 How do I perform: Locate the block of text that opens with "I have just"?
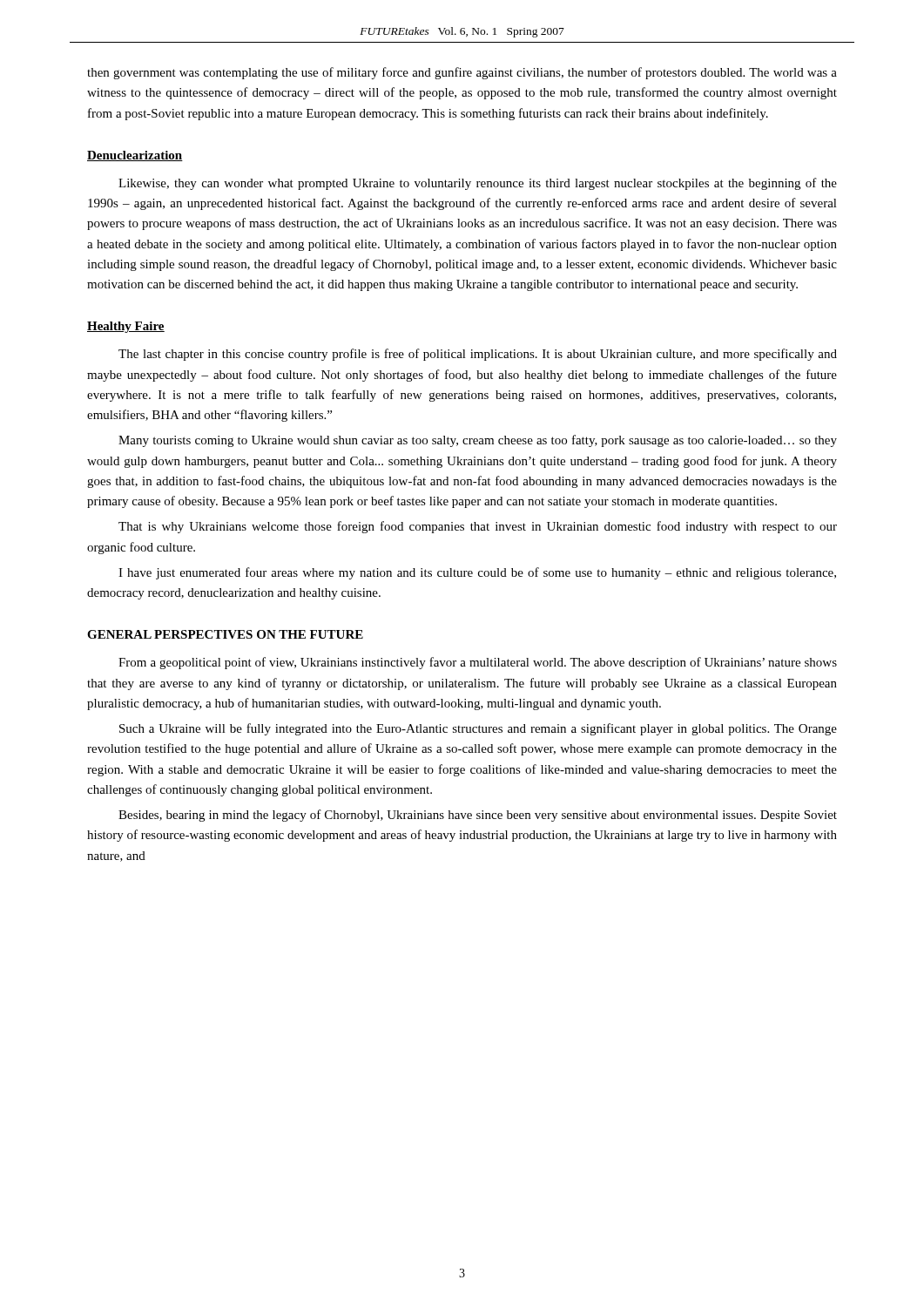[x=462, y=583]
